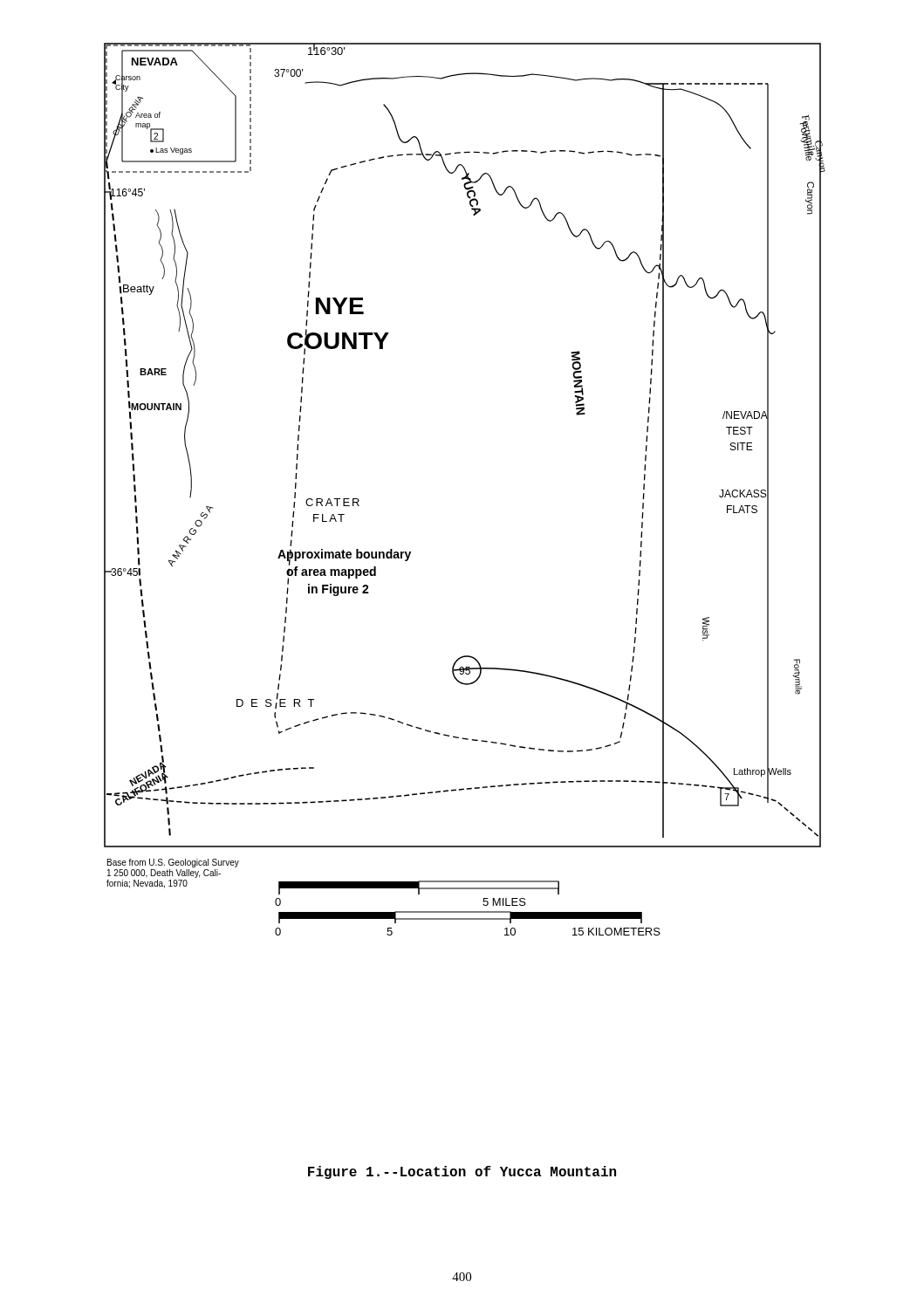The image size is (924, 1309).
Task: Click on the region starting "Figure 1.--Location of Yucca Mountain"
Action: 462,1173
